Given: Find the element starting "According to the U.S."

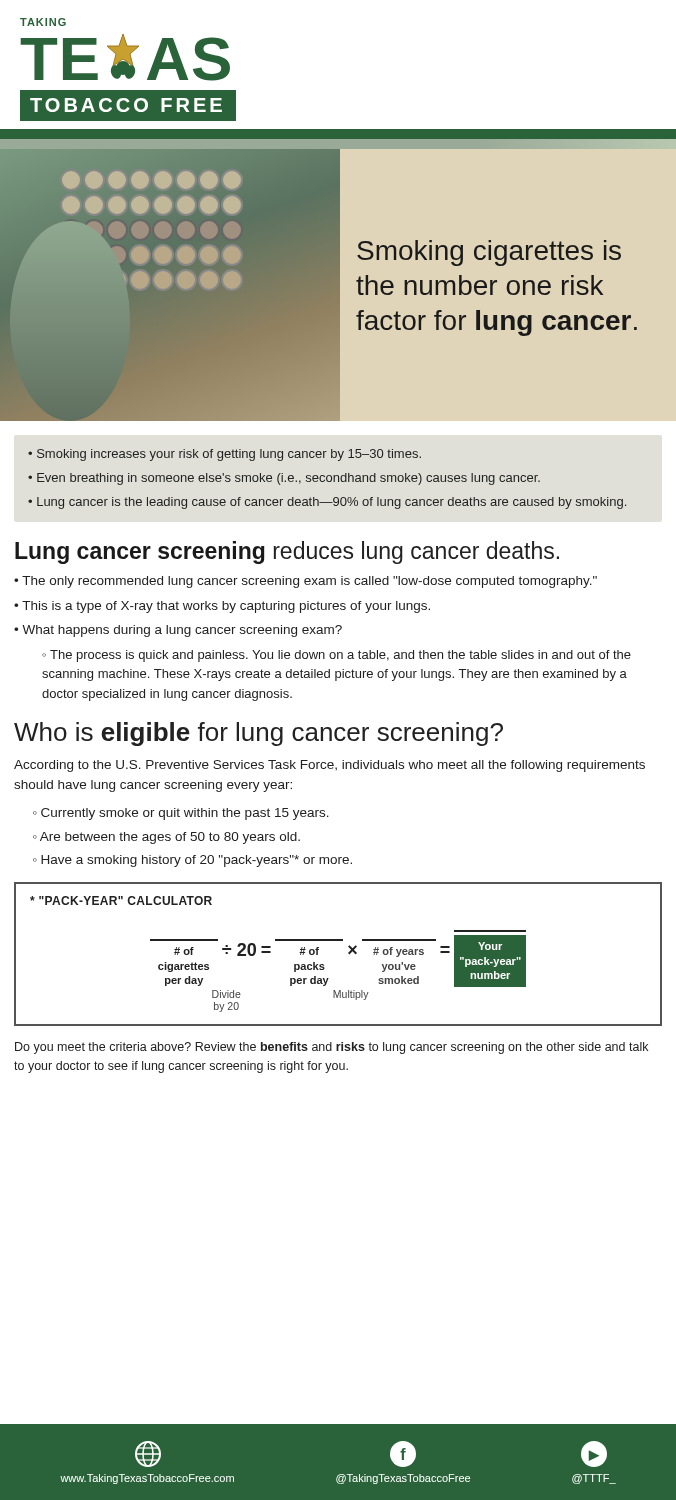Looking at the screenshot, I should pyautogui.click(x=330, y=774).
